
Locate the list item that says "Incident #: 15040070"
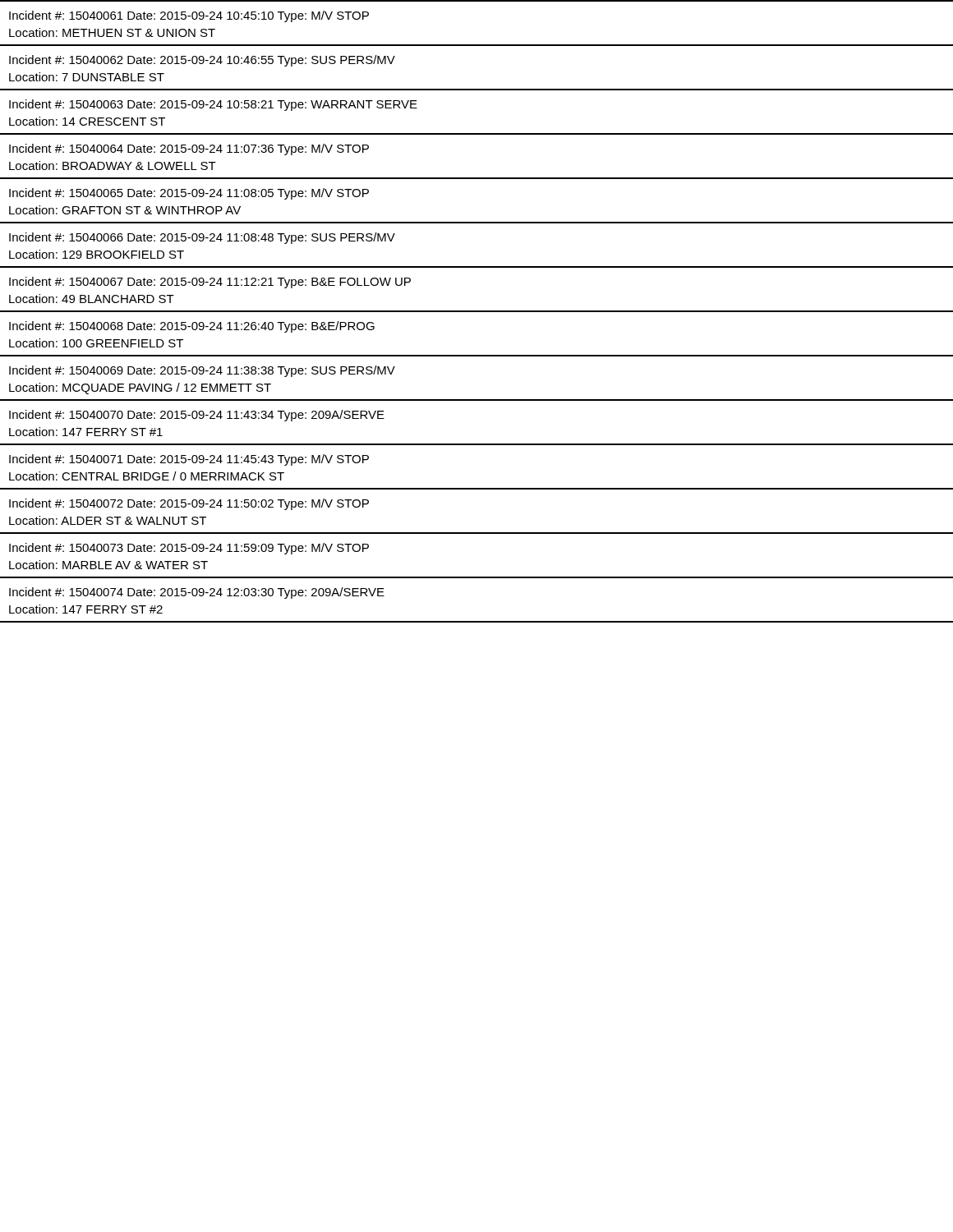[197, 416]
